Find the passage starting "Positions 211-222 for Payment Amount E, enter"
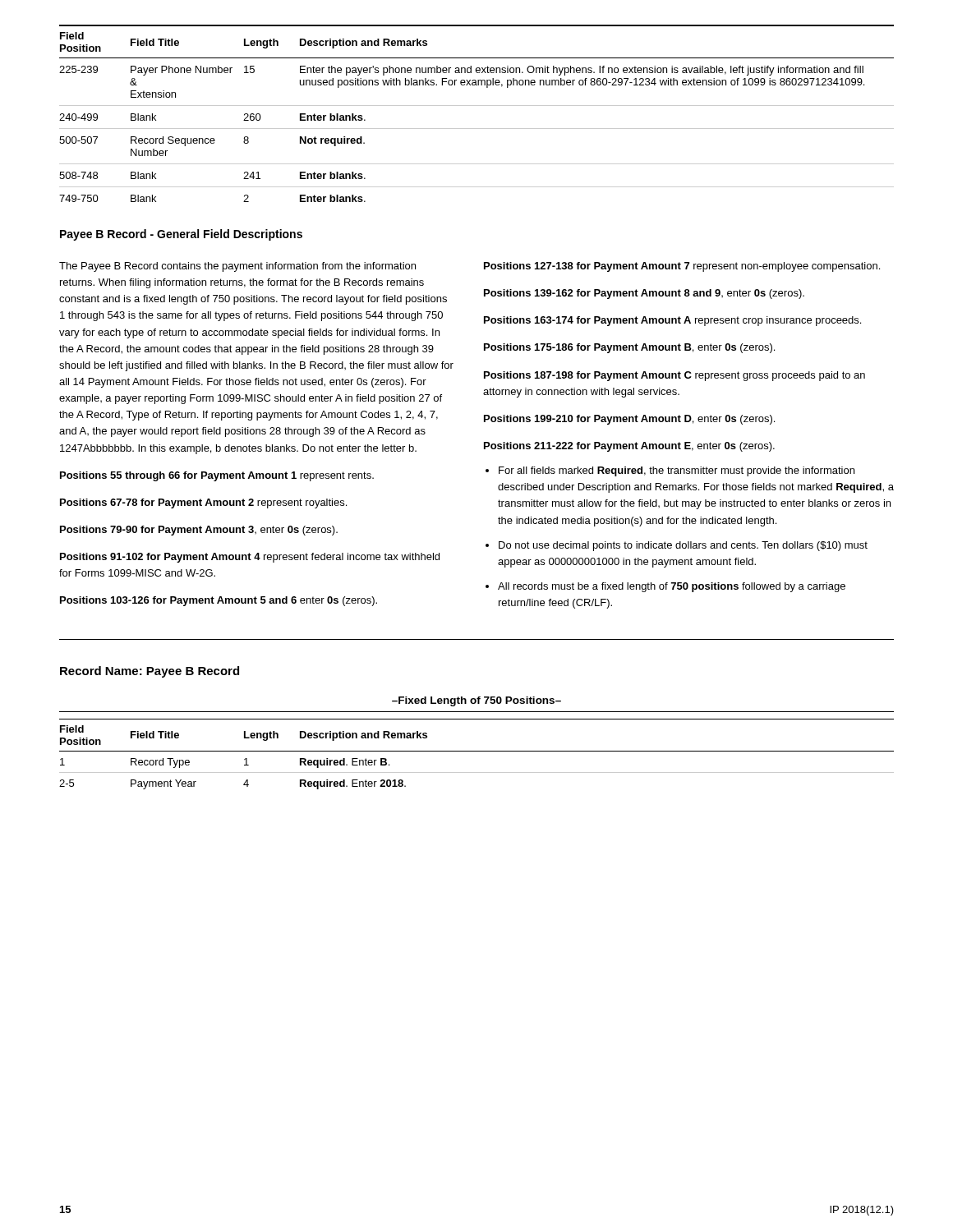 [x=688, y=446]
